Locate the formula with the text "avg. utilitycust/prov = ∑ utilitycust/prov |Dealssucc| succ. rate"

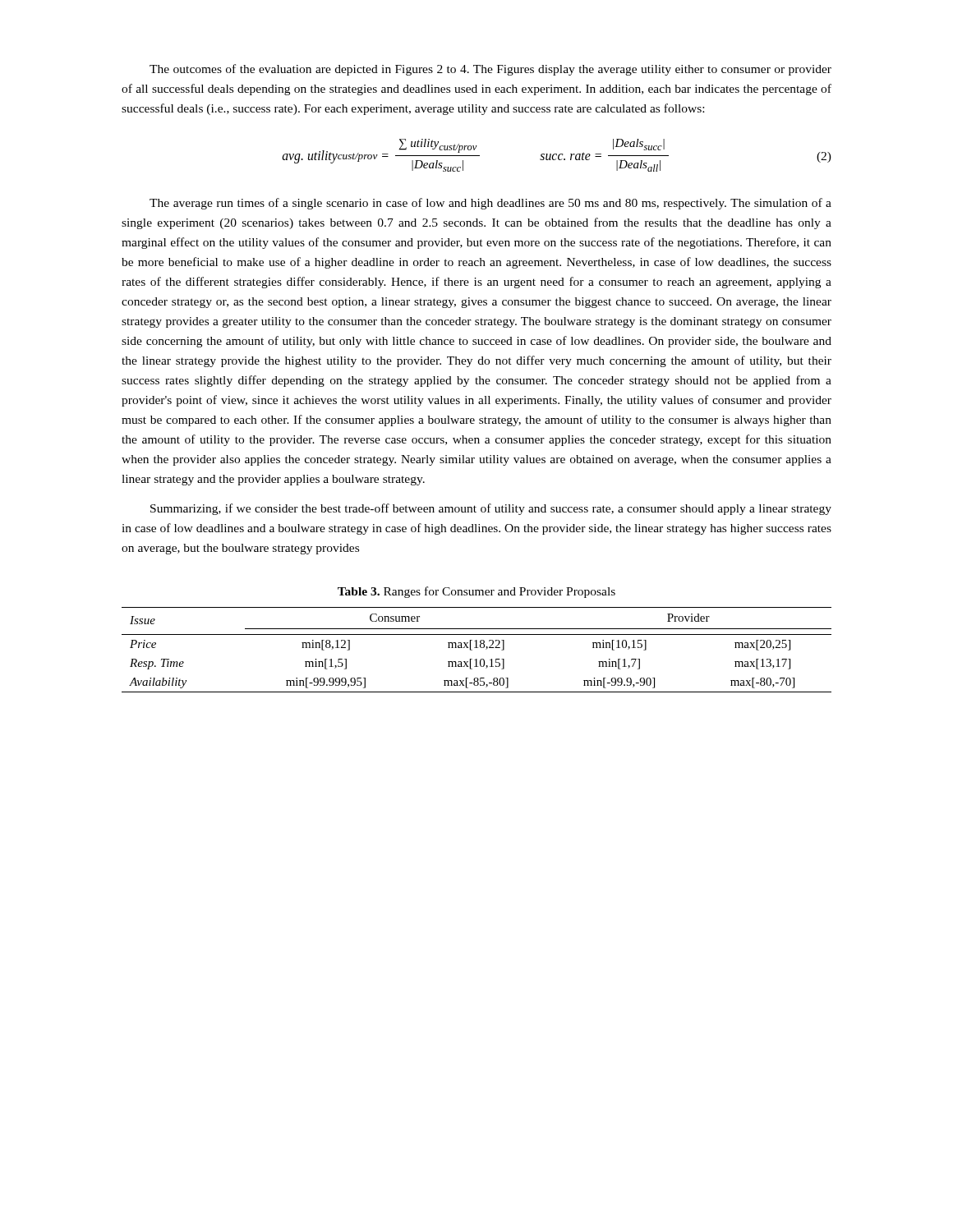click(x=557, y=156)
